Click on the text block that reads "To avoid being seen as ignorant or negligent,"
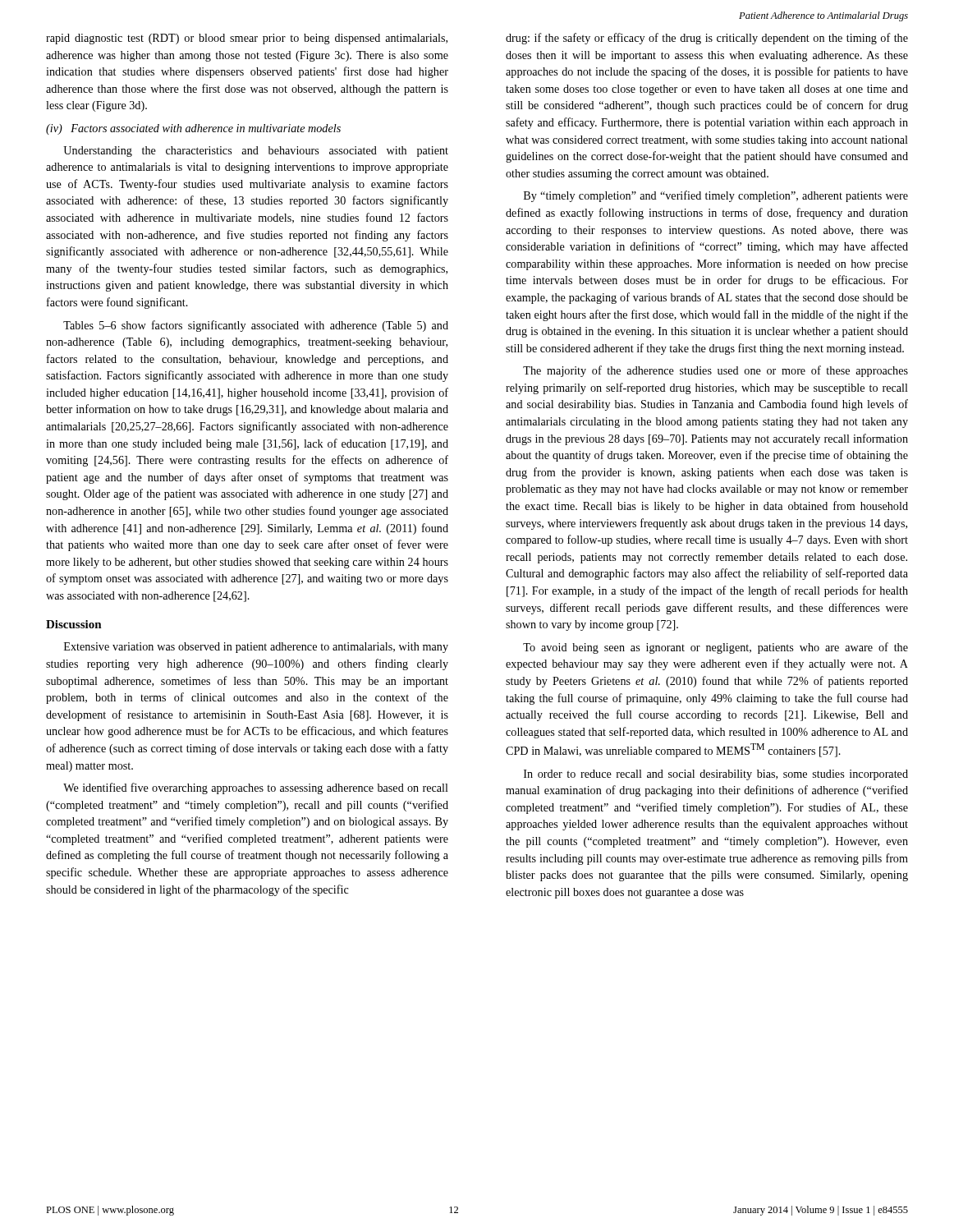The height and width of the screenshot is (1232, 954). click(x=707, y=699)
